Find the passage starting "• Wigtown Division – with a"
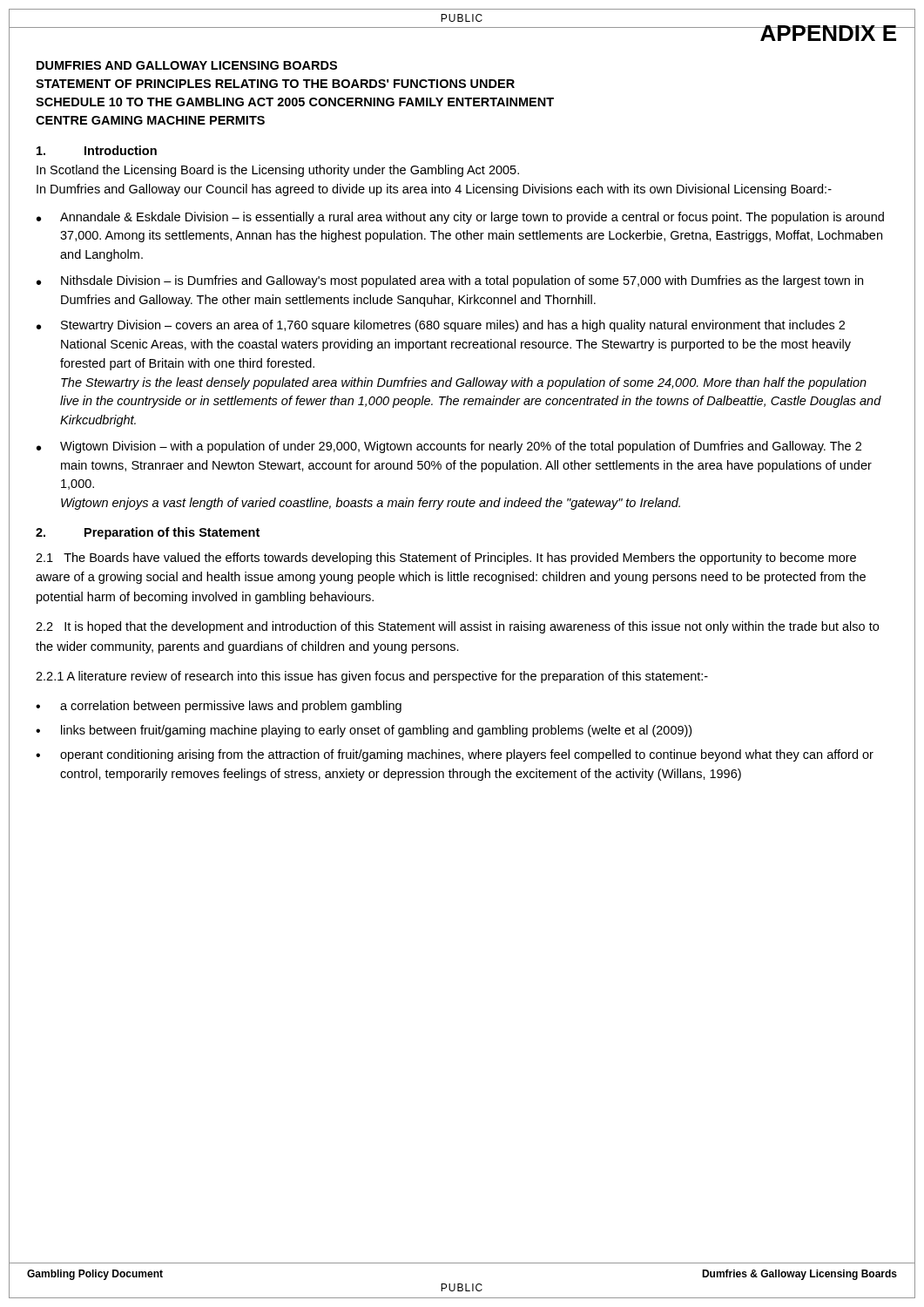The height and width of the screenshot is (1307, 924). (462, 475)
